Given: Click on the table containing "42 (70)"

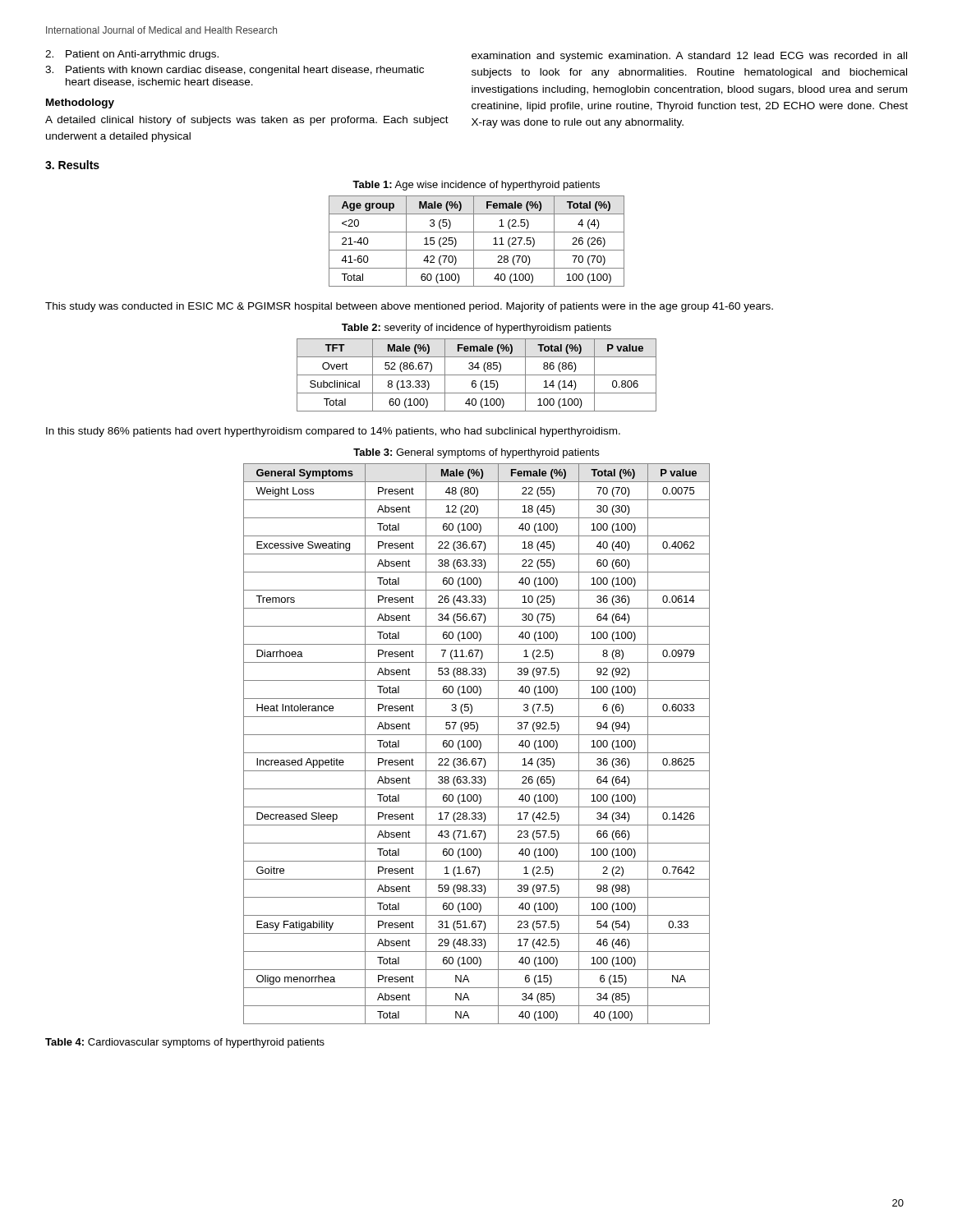Looking at the screenshot, I should (476, 241).
